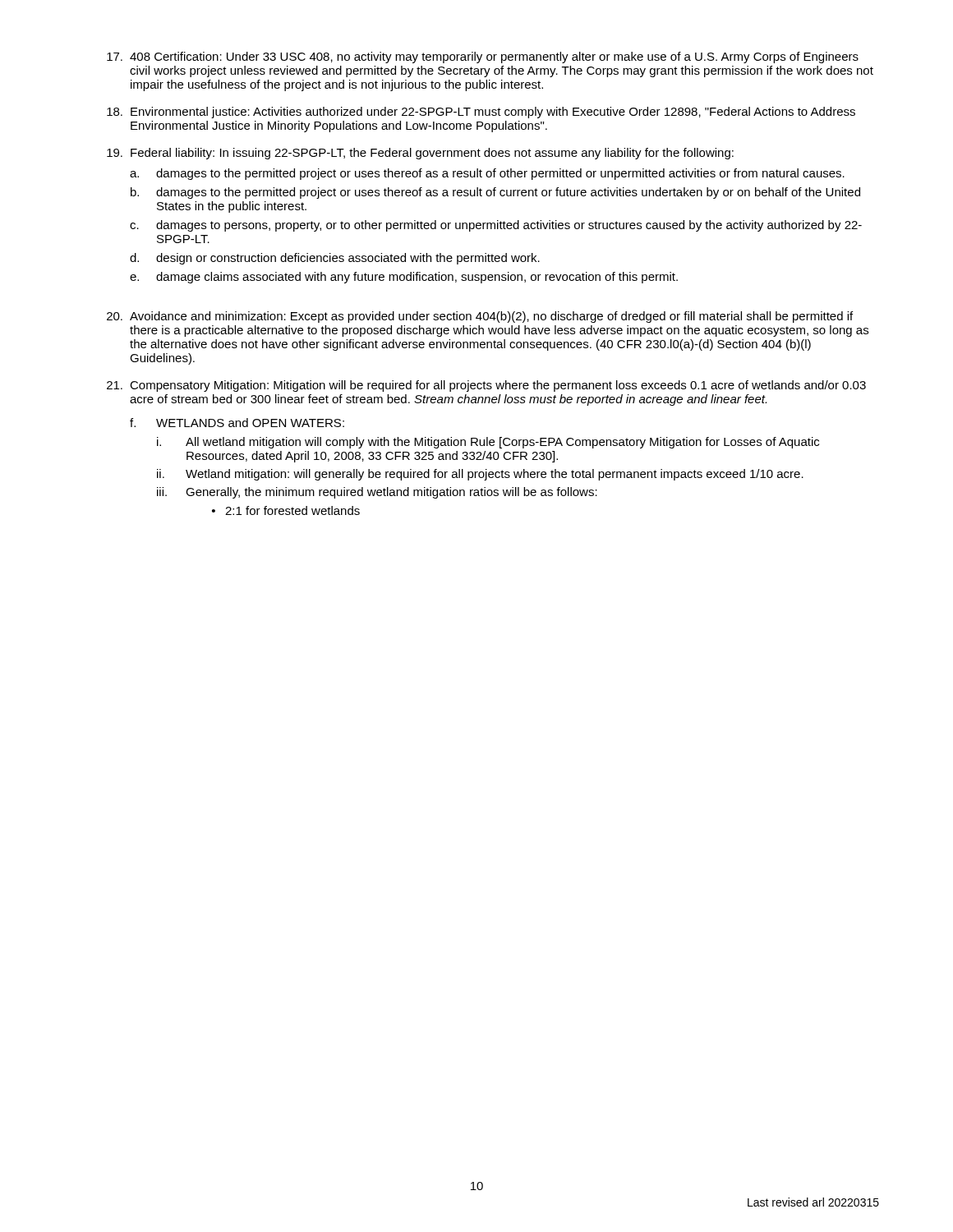Where is the passage that starts "18. Environmental justice: Activities authorized under 22-SPGP-LT must"?

pyautogui.click(x=476, y=118)
